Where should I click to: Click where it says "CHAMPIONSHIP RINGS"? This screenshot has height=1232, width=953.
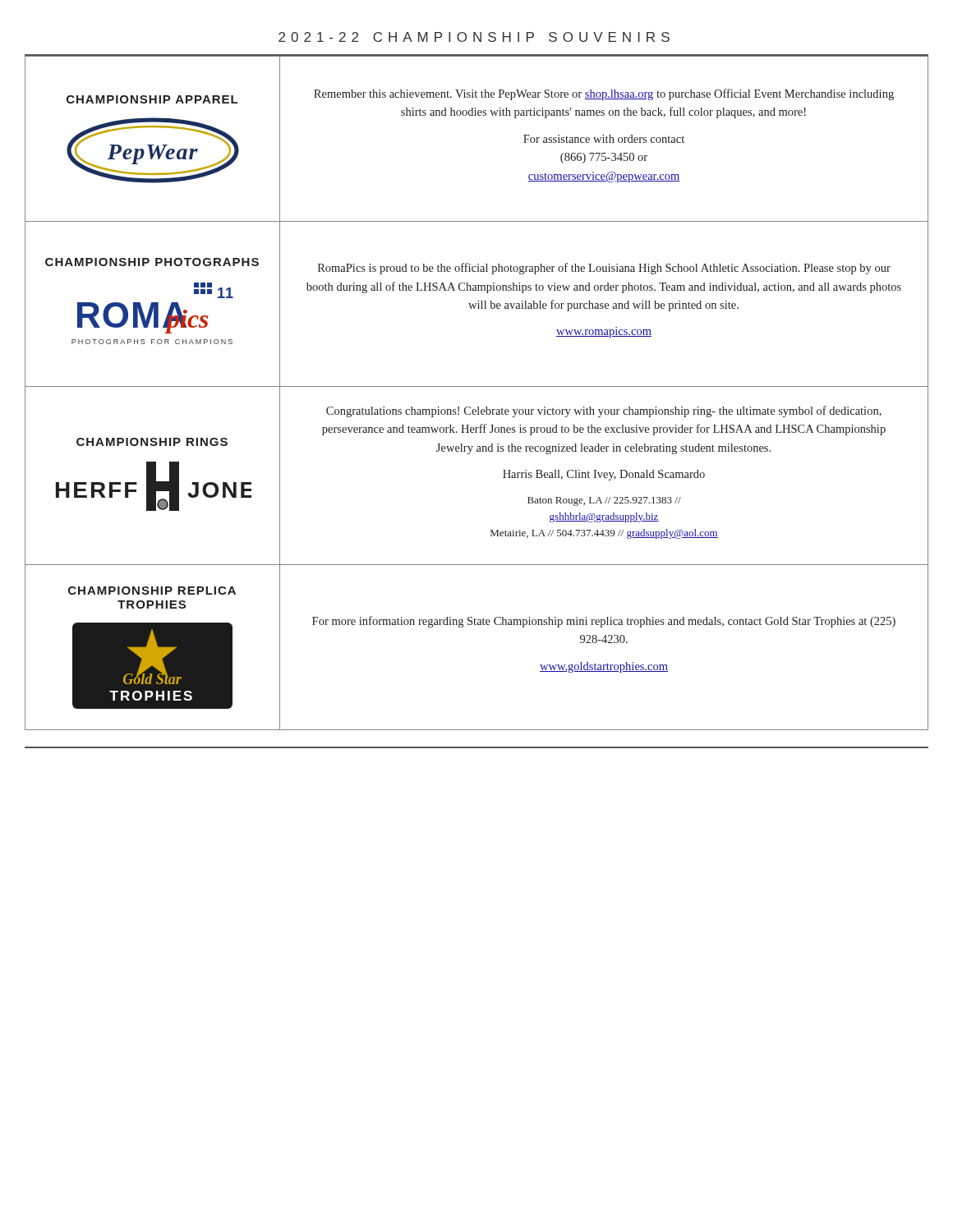(x=152, y=442)
